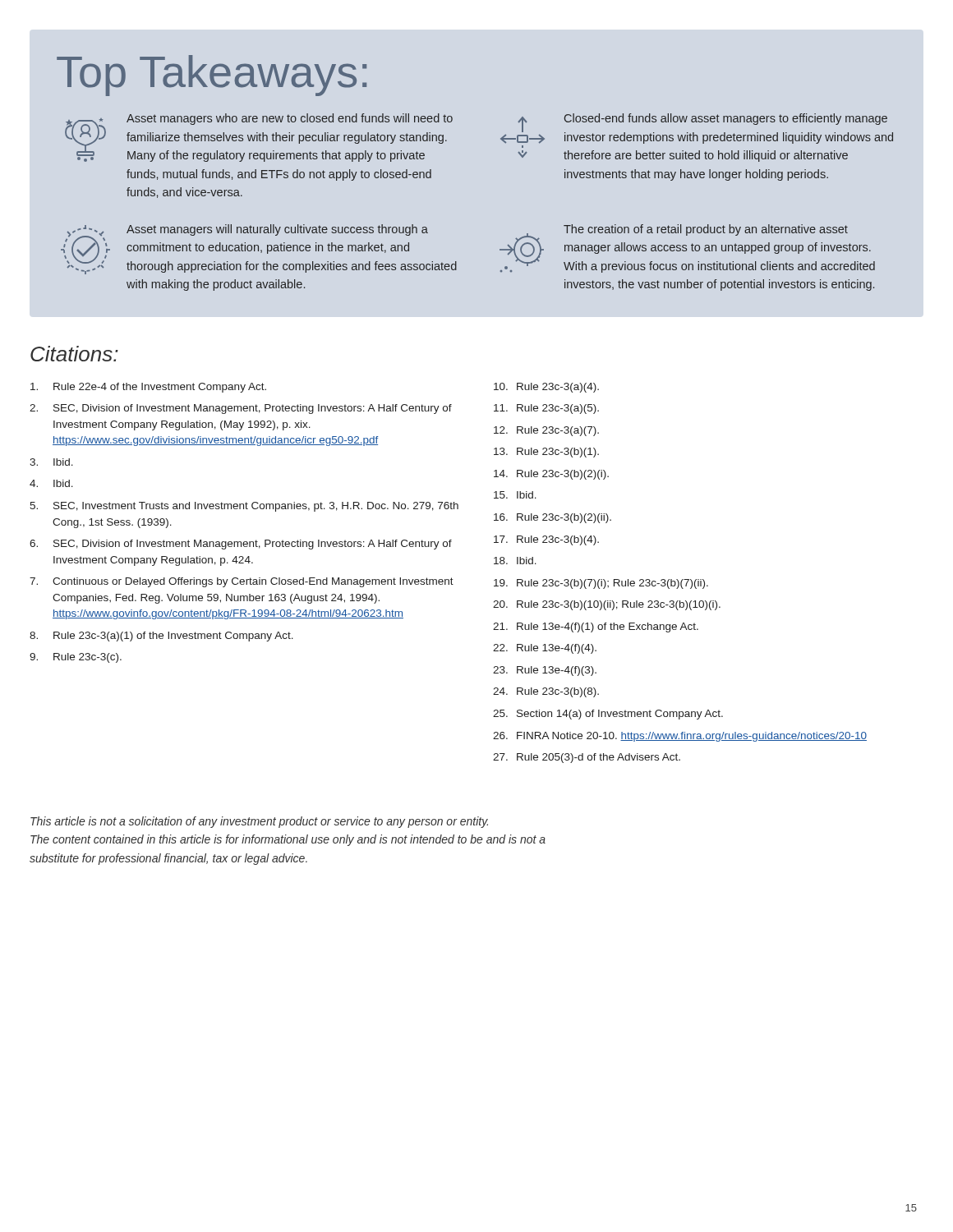Find the list item containing "11. Rule 23c-3(a)(5)."

click(546, 408)
